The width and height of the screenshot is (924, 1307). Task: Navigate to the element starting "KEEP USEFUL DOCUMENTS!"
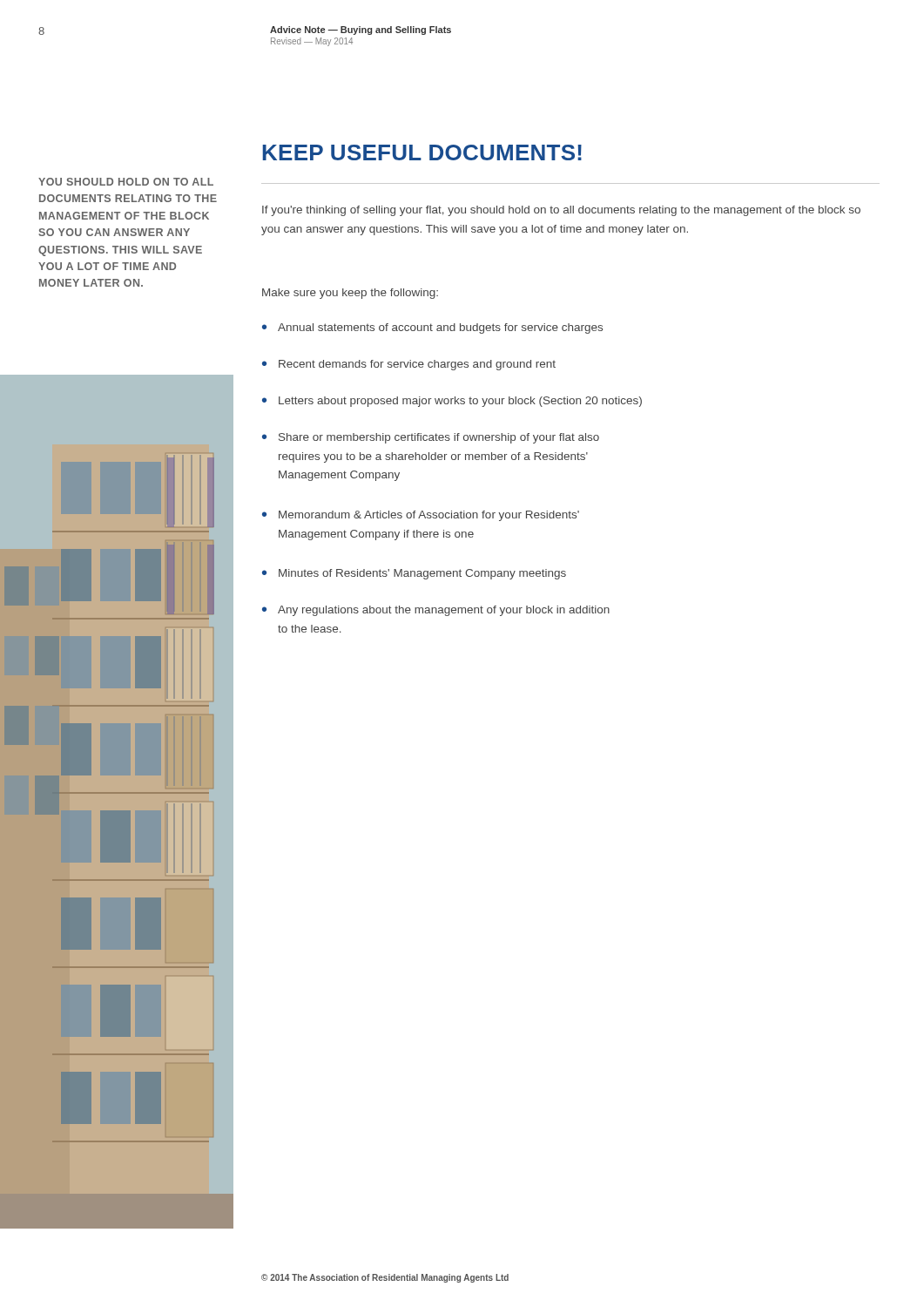pos(422,153)
